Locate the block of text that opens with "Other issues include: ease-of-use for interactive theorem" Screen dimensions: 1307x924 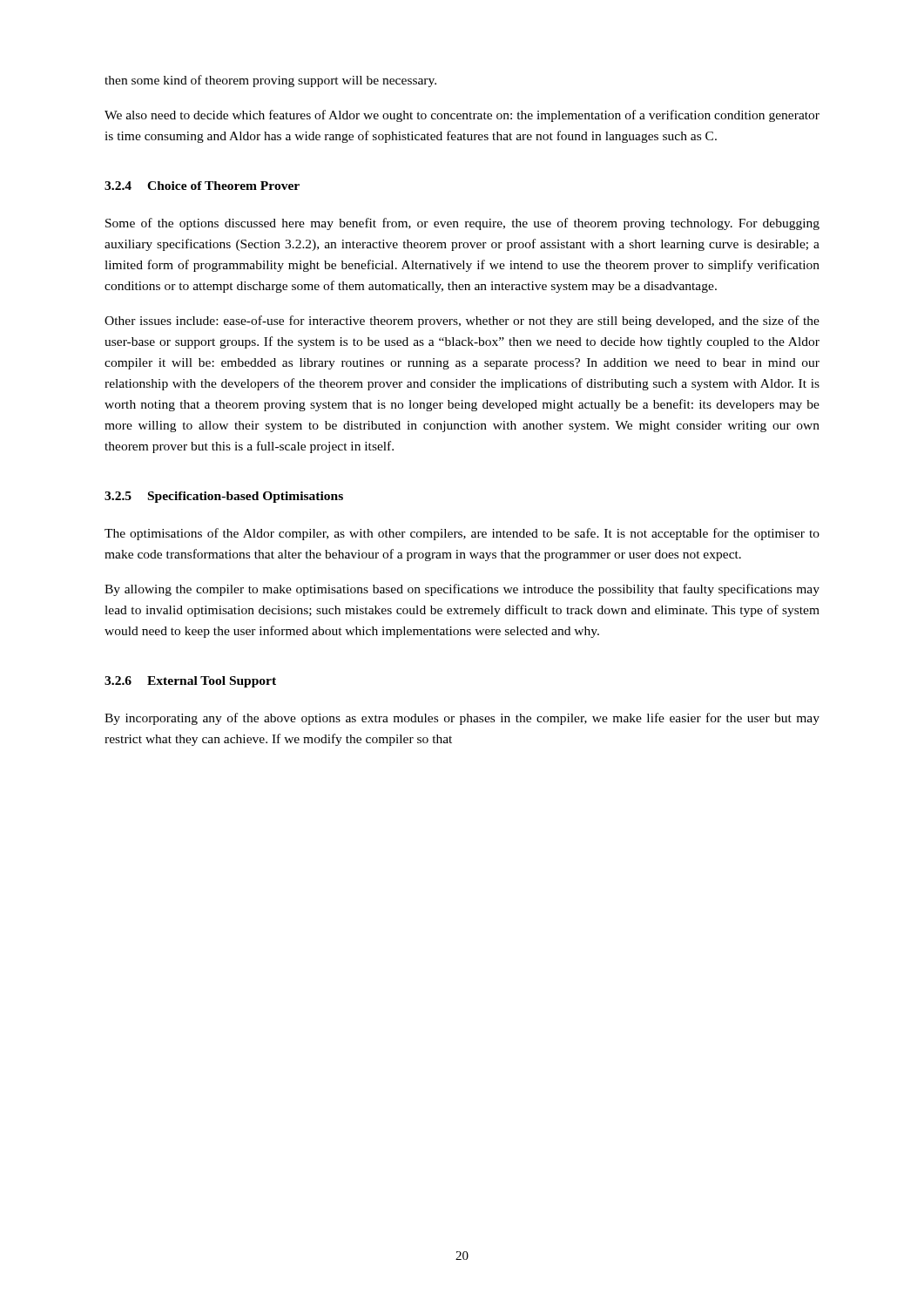coord(462,384)
